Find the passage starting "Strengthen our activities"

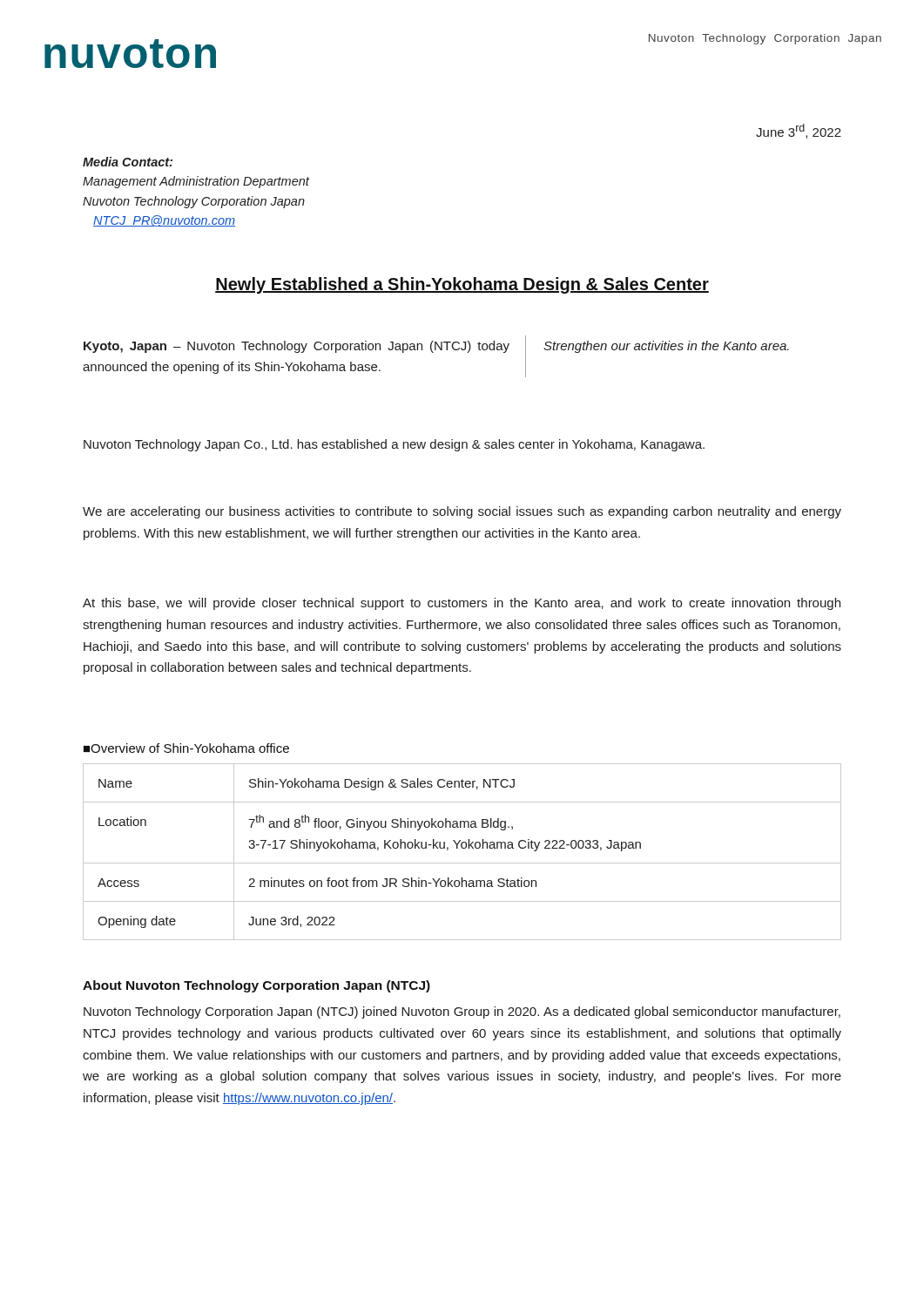tap(667, 346)
